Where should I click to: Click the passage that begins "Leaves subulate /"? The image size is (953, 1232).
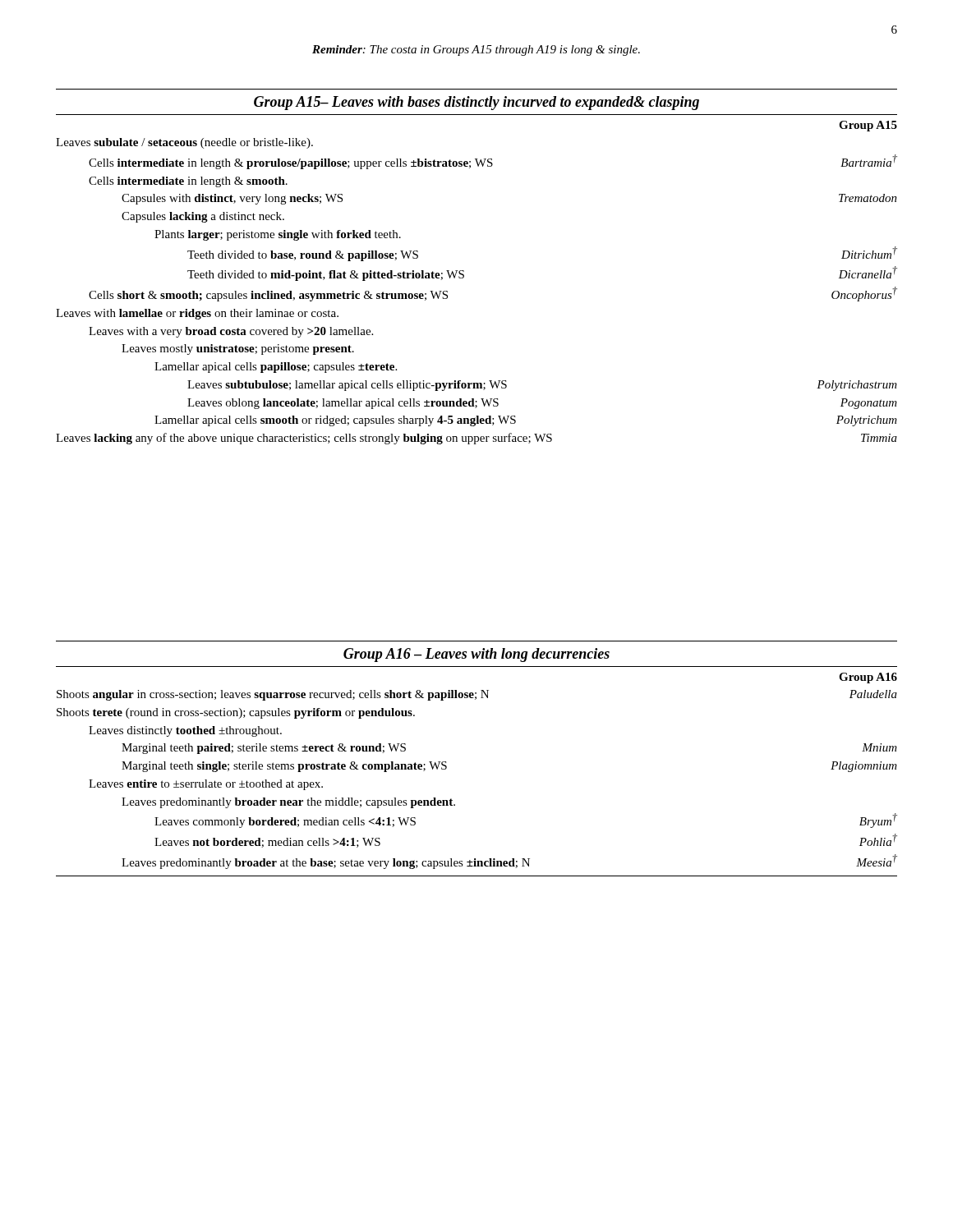pyautogui.click(x=185, y=142)
